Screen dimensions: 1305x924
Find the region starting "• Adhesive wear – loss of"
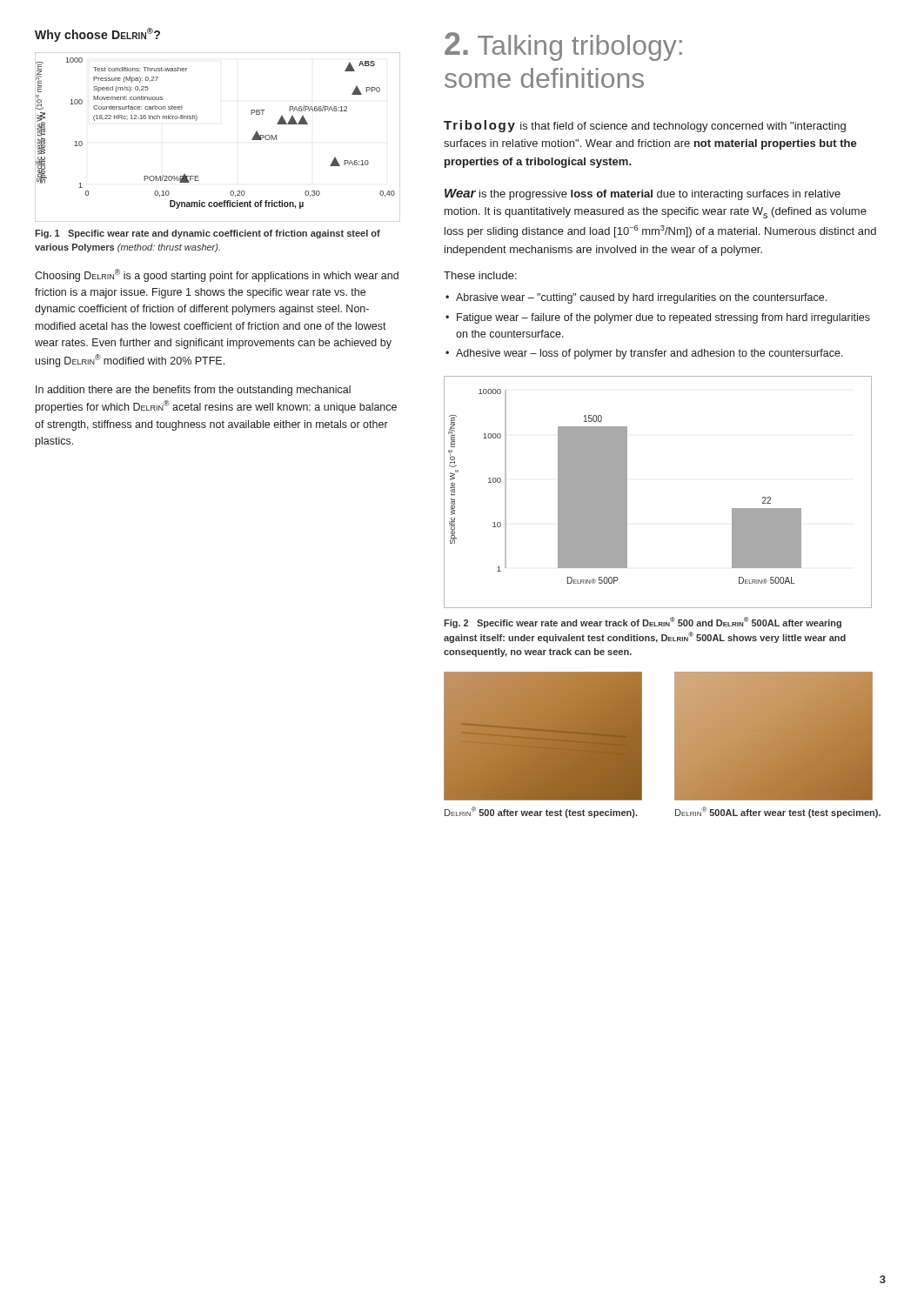click(644, 354)
